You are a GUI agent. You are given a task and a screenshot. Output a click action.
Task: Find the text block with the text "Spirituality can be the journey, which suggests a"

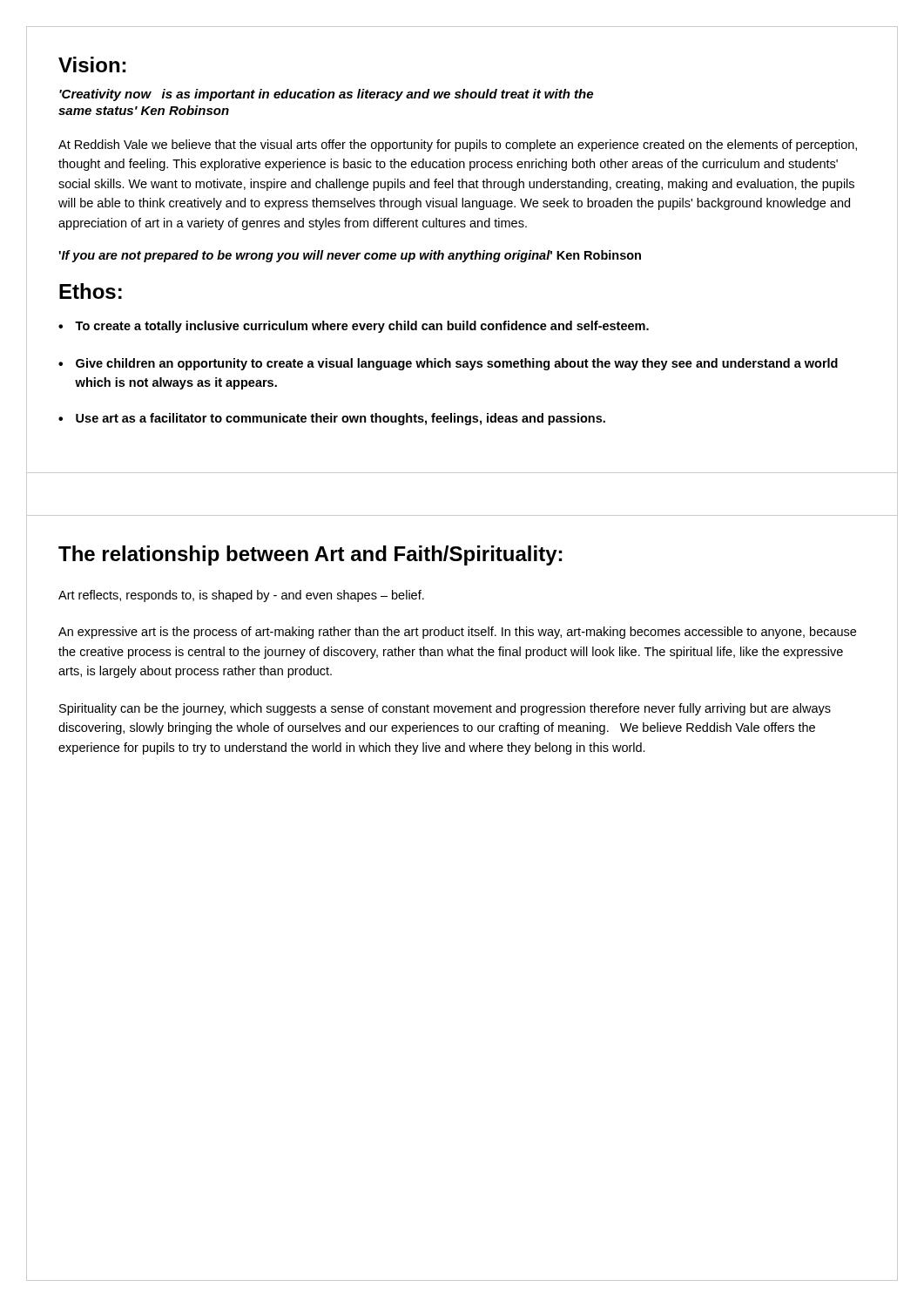coord(445,728)
